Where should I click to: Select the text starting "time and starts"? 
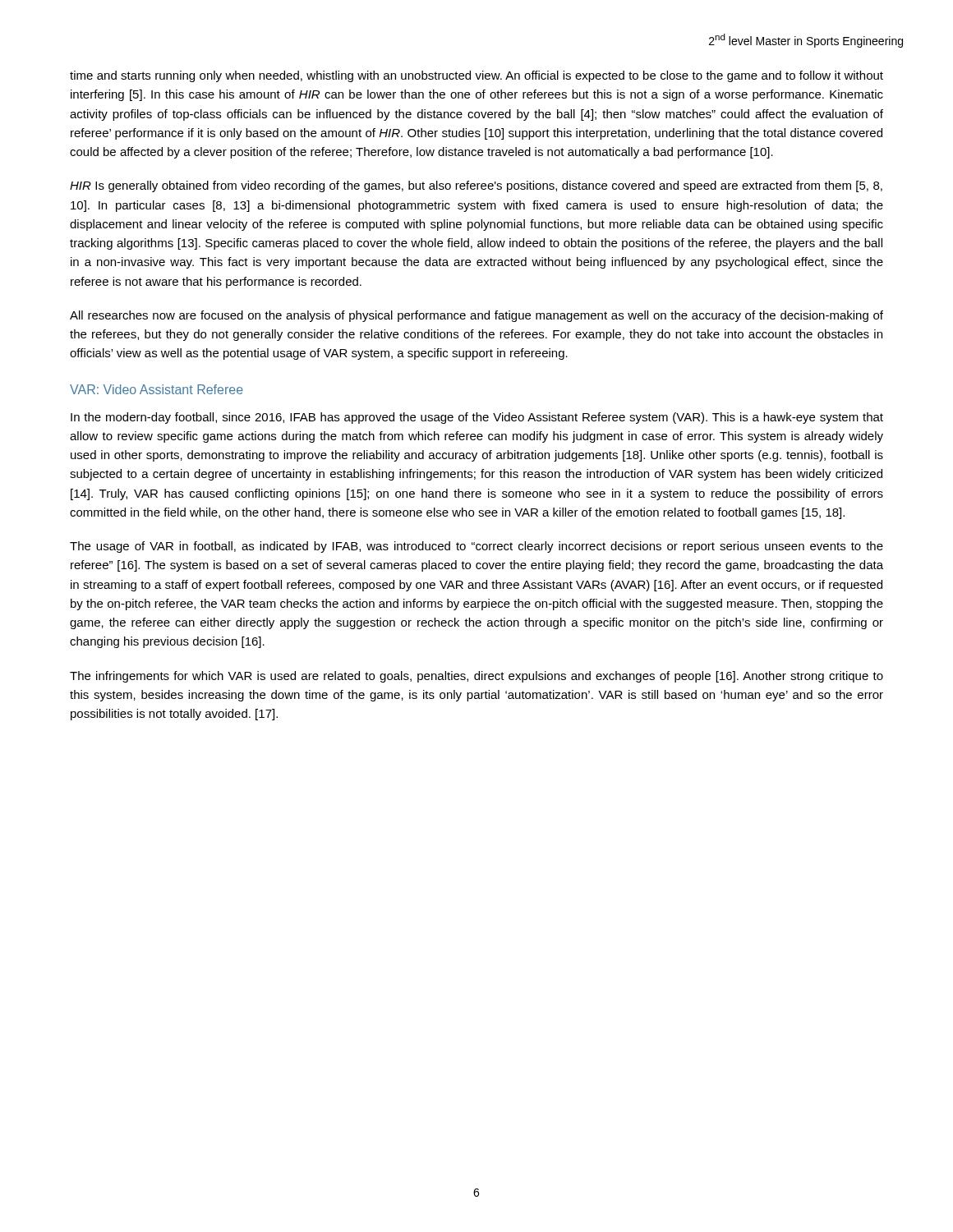476,113
